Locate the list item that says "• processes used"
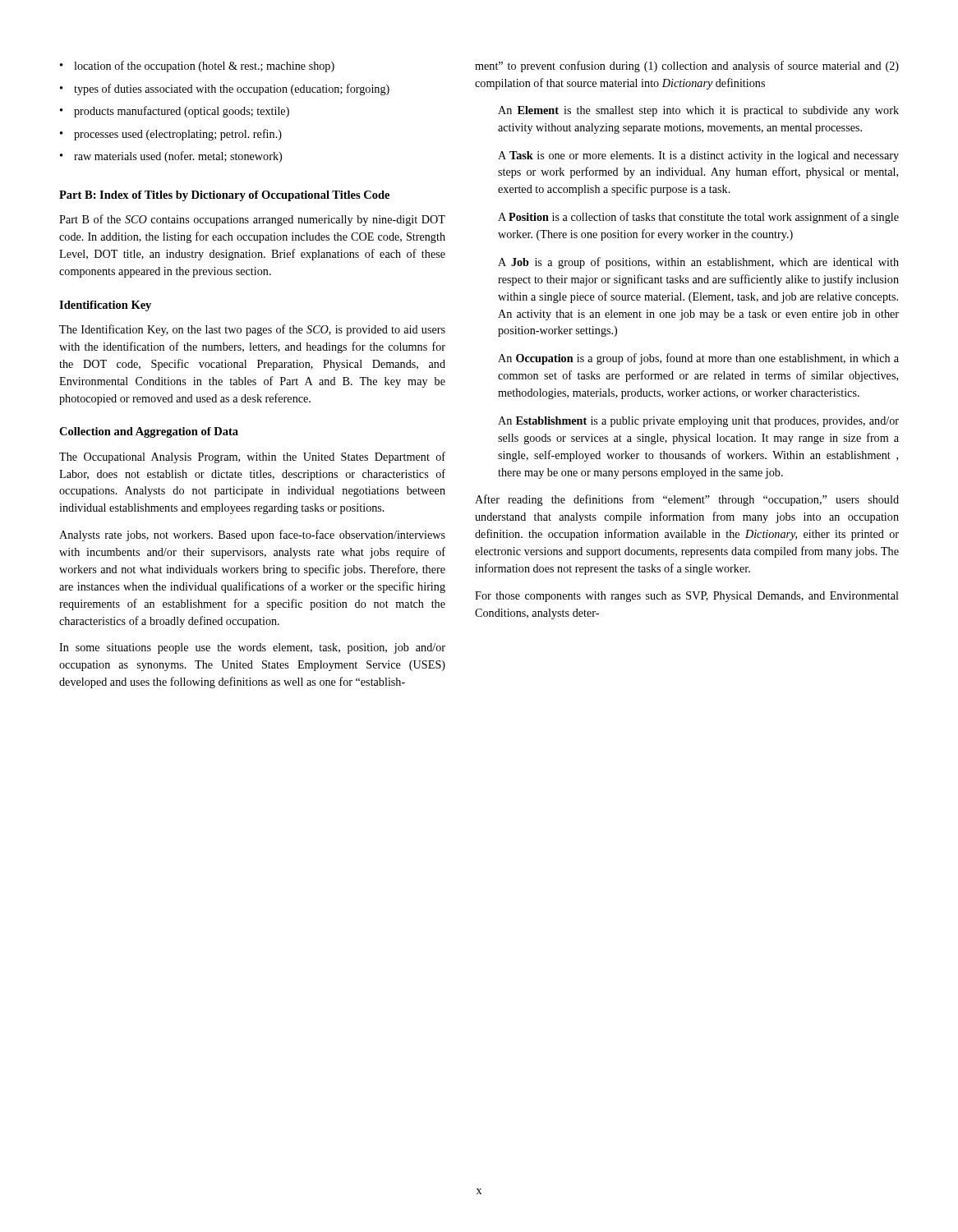 click(170, 134)
